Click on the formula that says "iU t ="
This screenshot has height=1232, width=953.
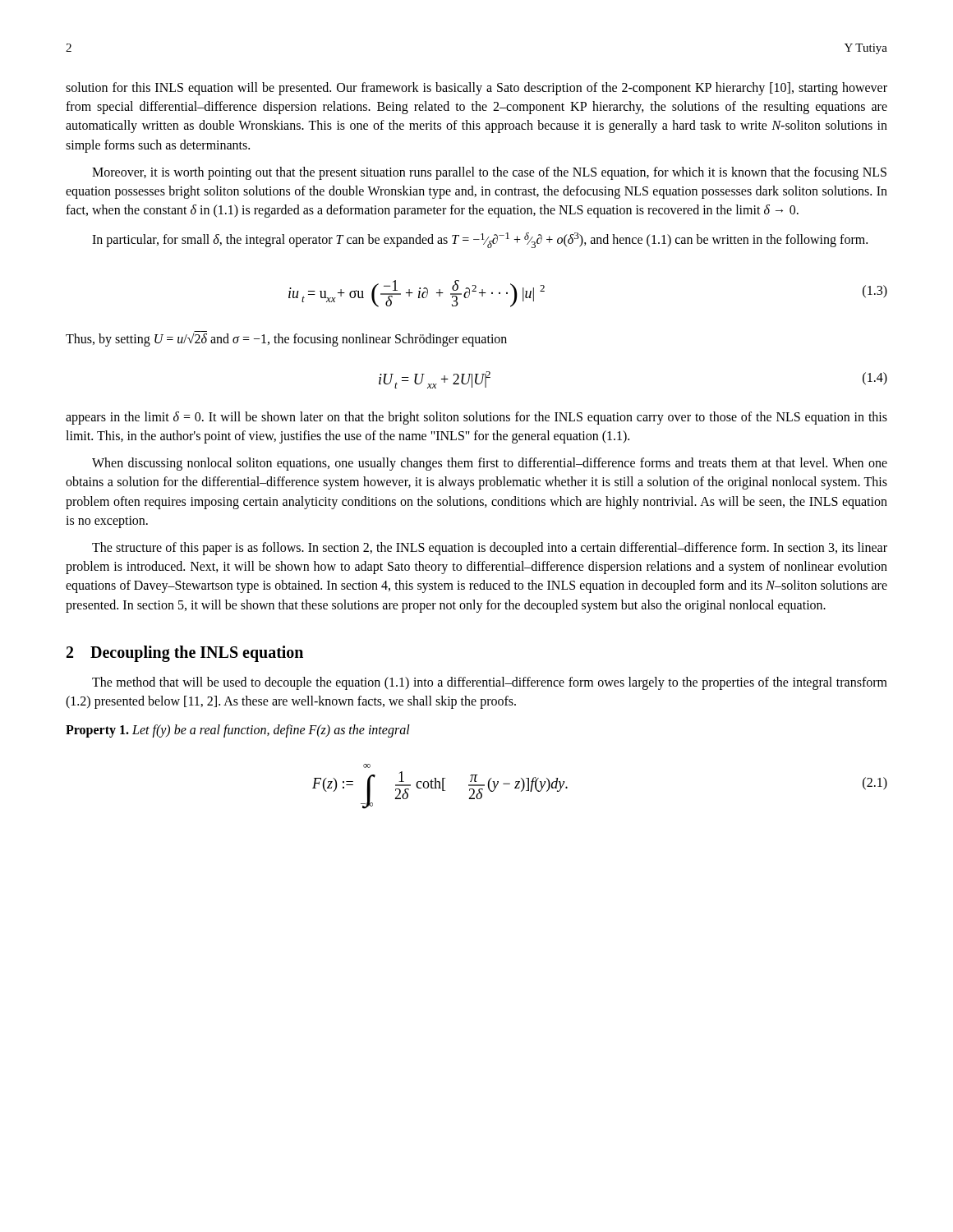pyautogui.click(x=476, y=378)
